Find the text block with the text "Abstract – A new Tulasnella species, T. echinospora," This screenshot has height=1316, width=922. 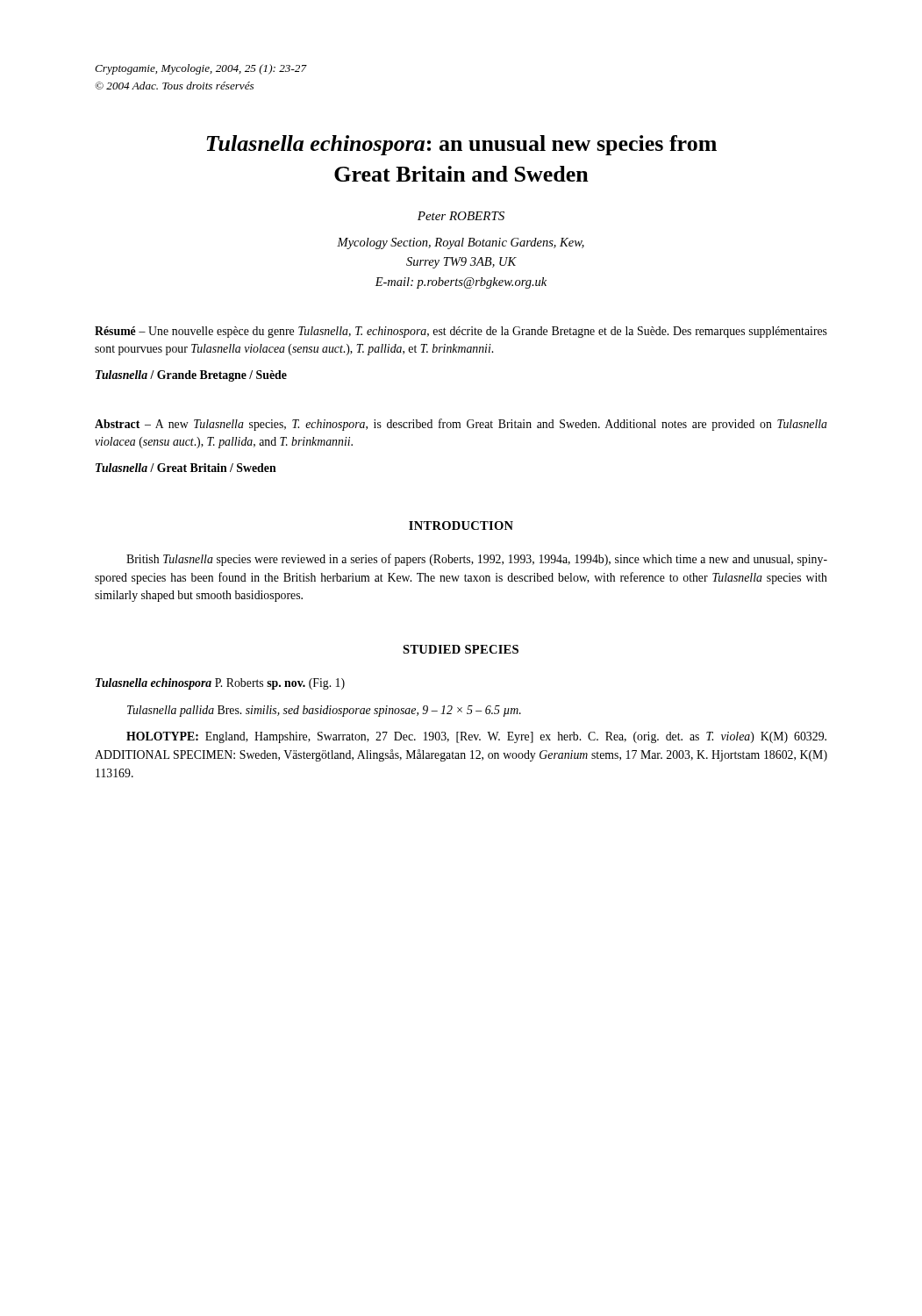(x=461, y=433)
